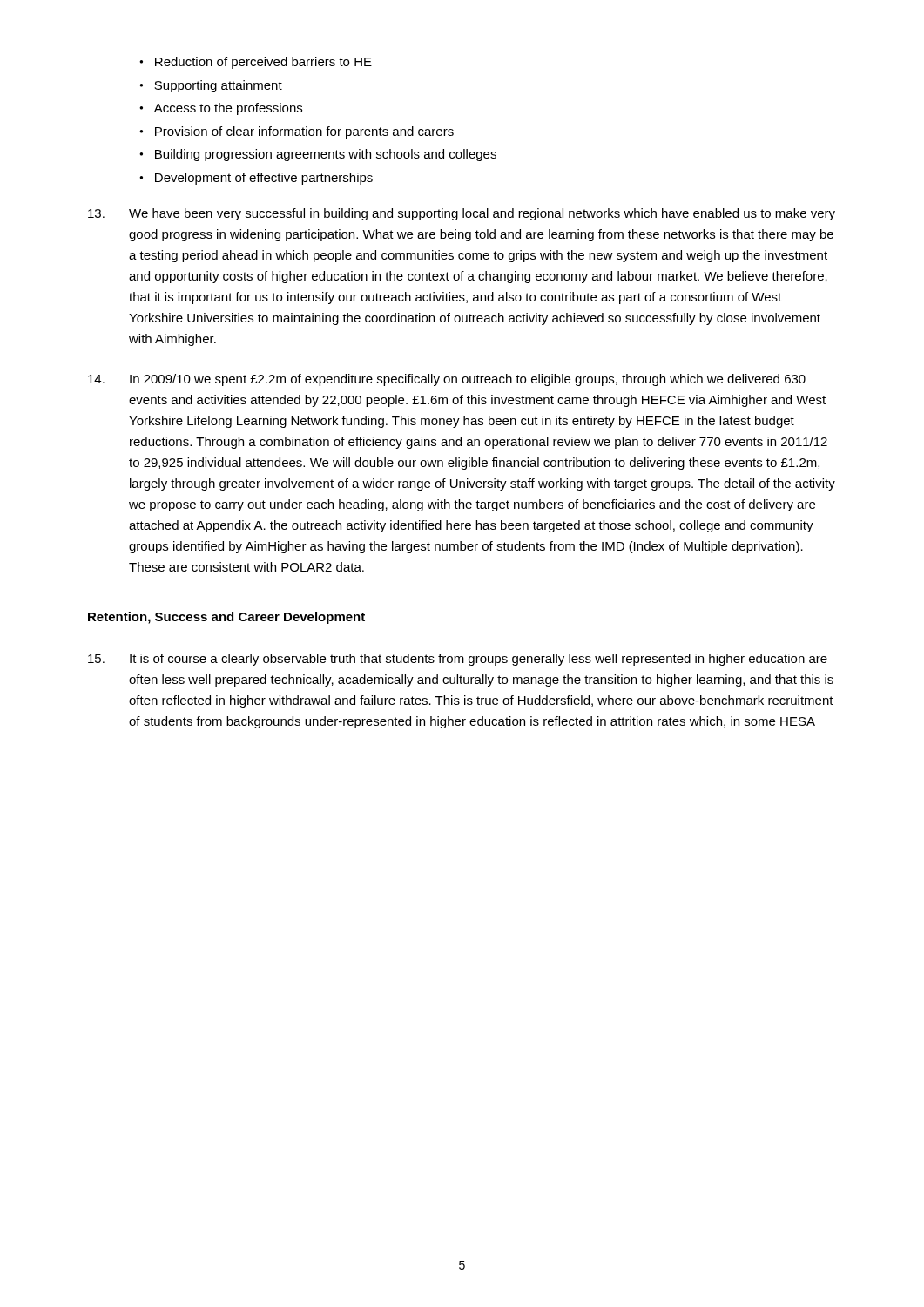Find the text block containing "We have been very successful in building"
The image size is (924, 1307).
[x=462, y=276]
